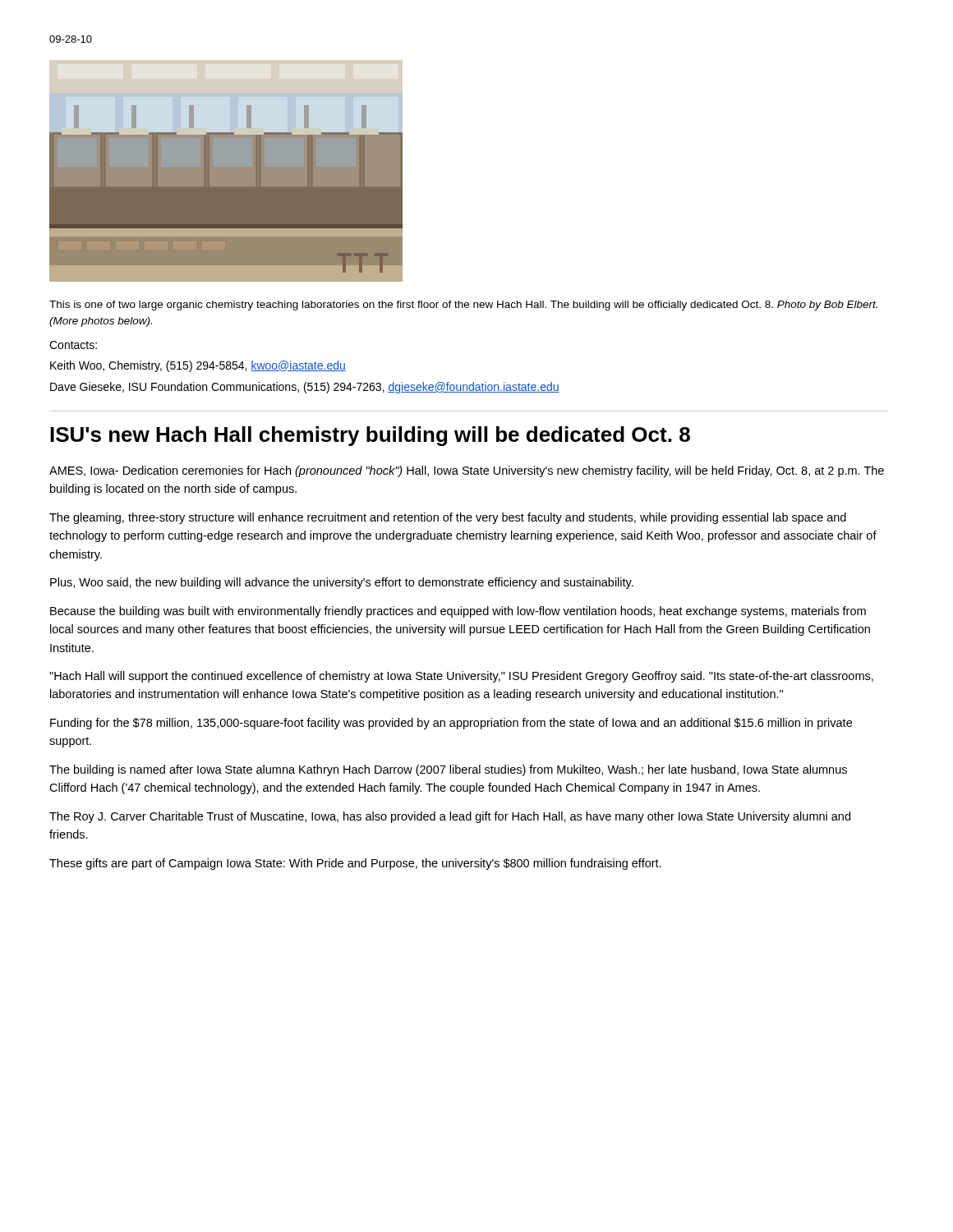Locate the photo

(476, 171)
